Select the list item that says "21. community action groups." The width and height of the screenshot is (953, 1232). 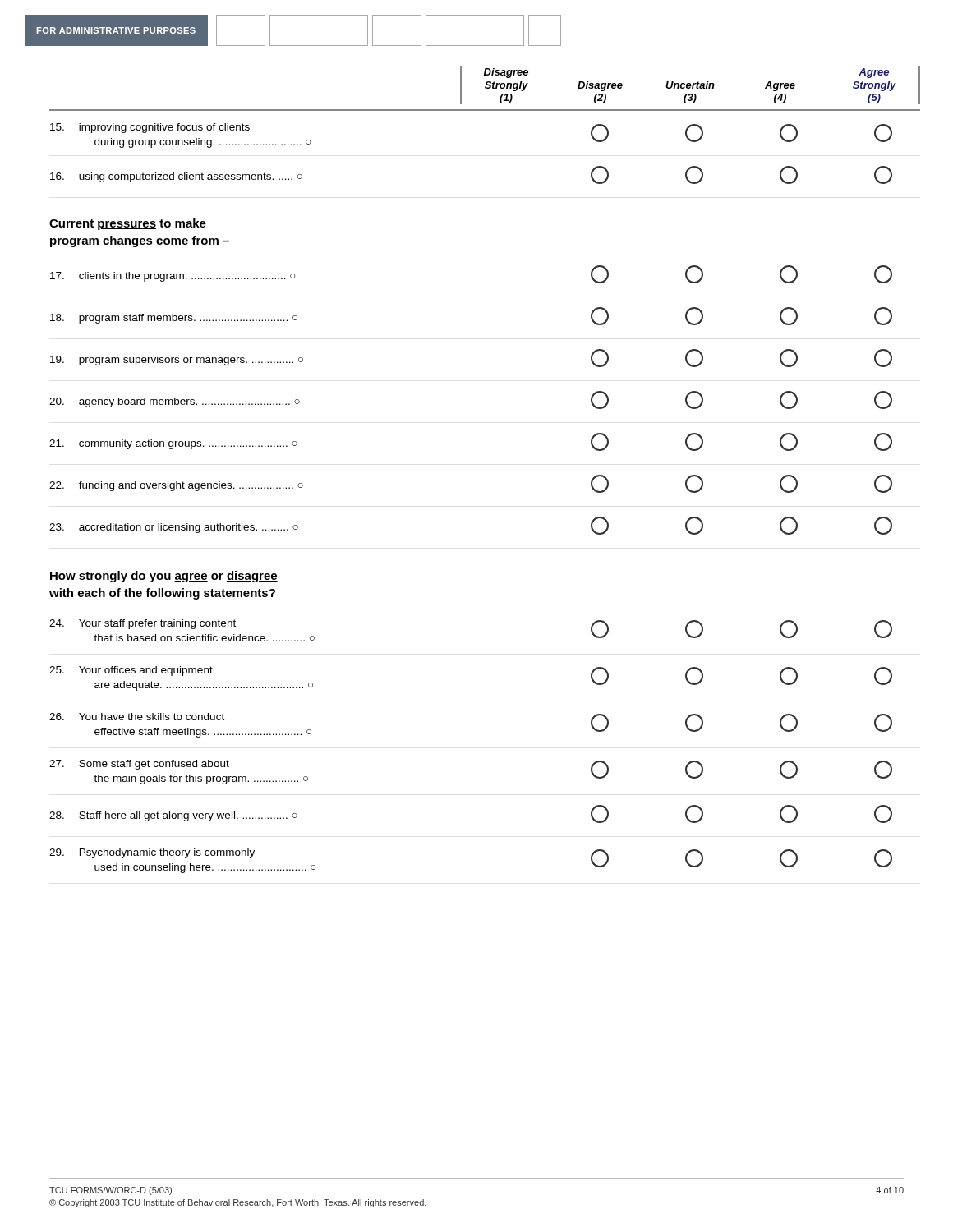[127, 441]
